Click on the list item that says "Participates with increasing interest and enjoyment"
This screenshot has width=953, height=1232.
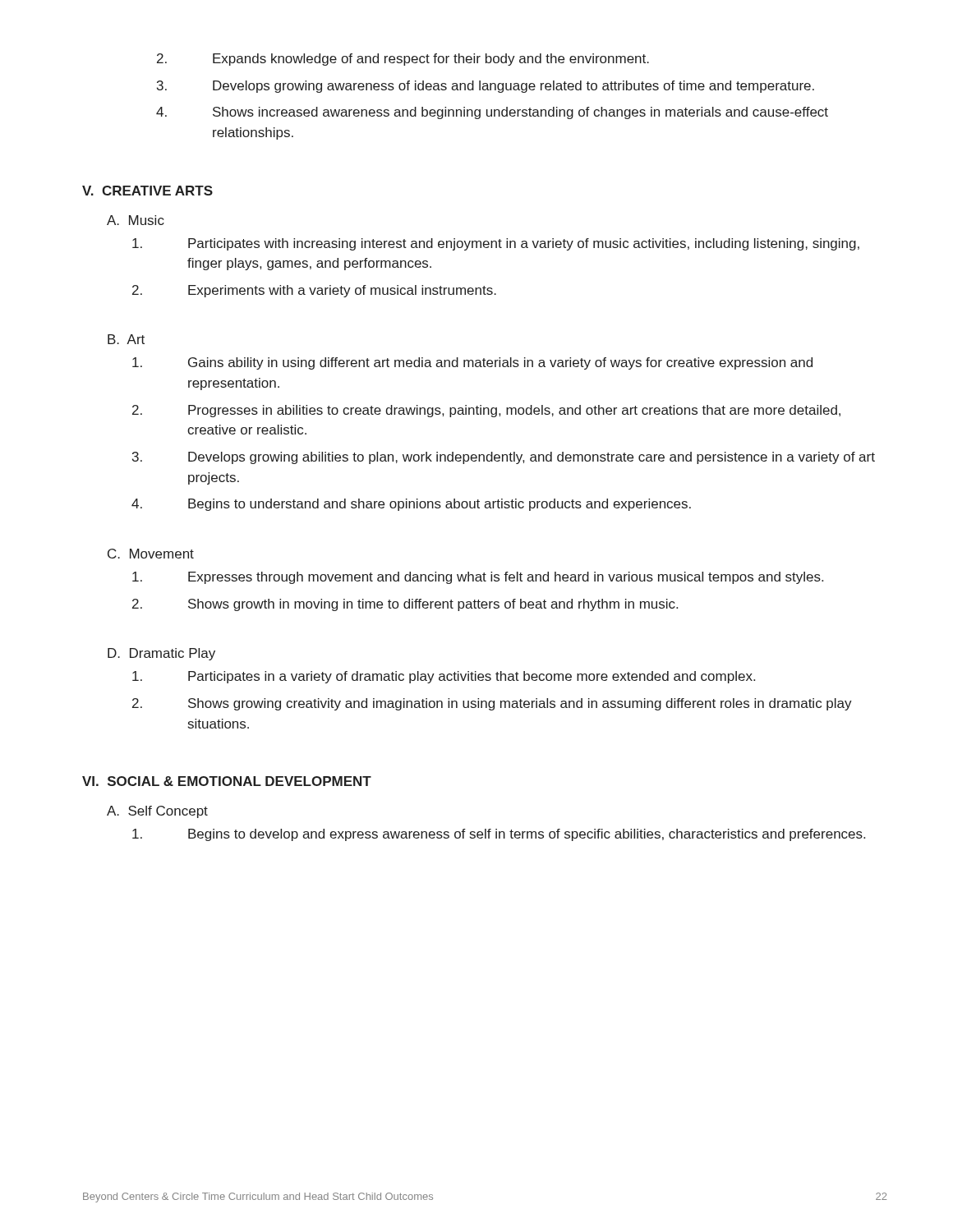pos(497,254)
